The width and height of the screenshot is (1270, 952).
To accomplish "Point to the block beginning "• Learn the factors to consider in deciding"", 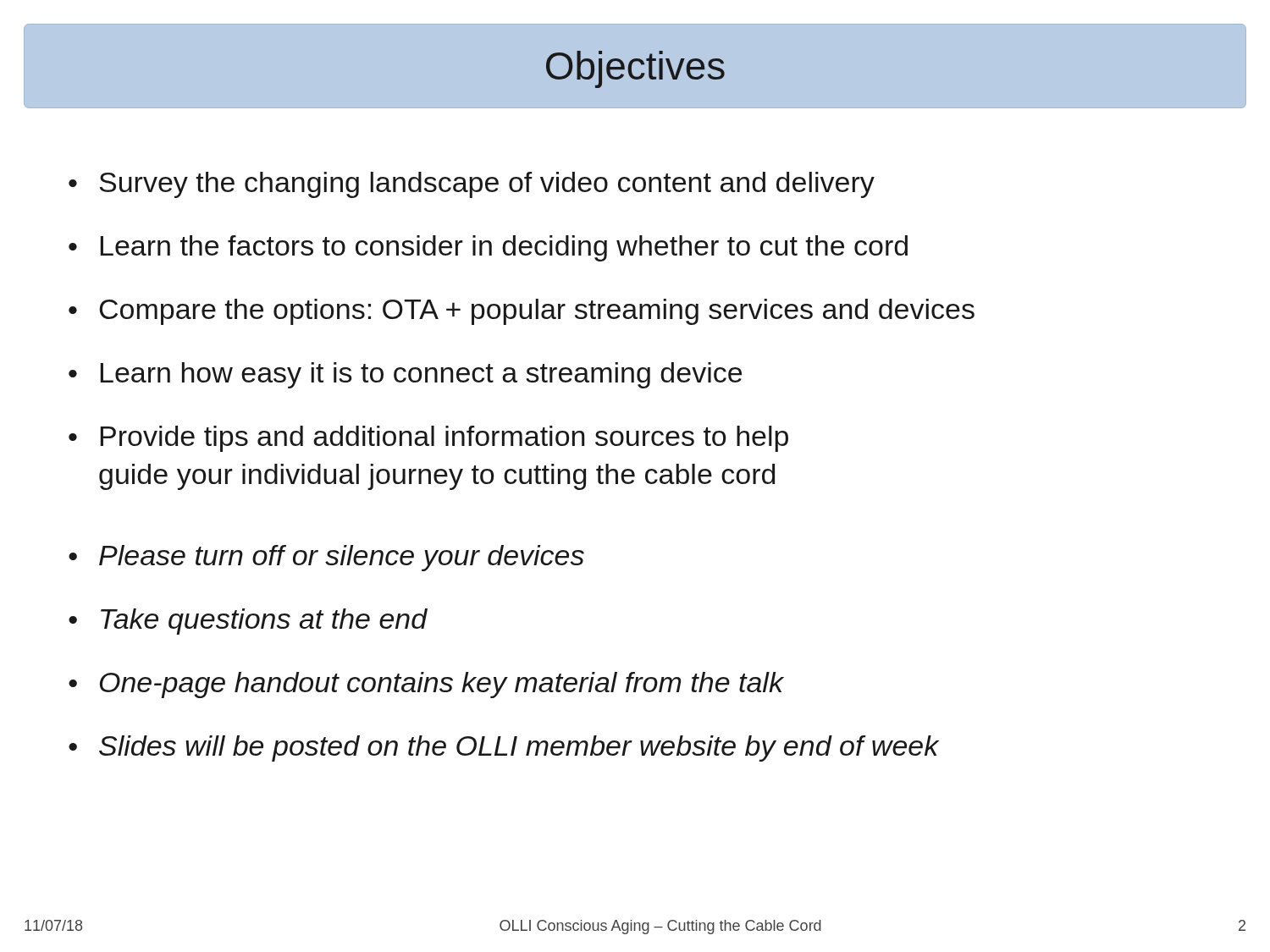I will (x=635, y=247).
